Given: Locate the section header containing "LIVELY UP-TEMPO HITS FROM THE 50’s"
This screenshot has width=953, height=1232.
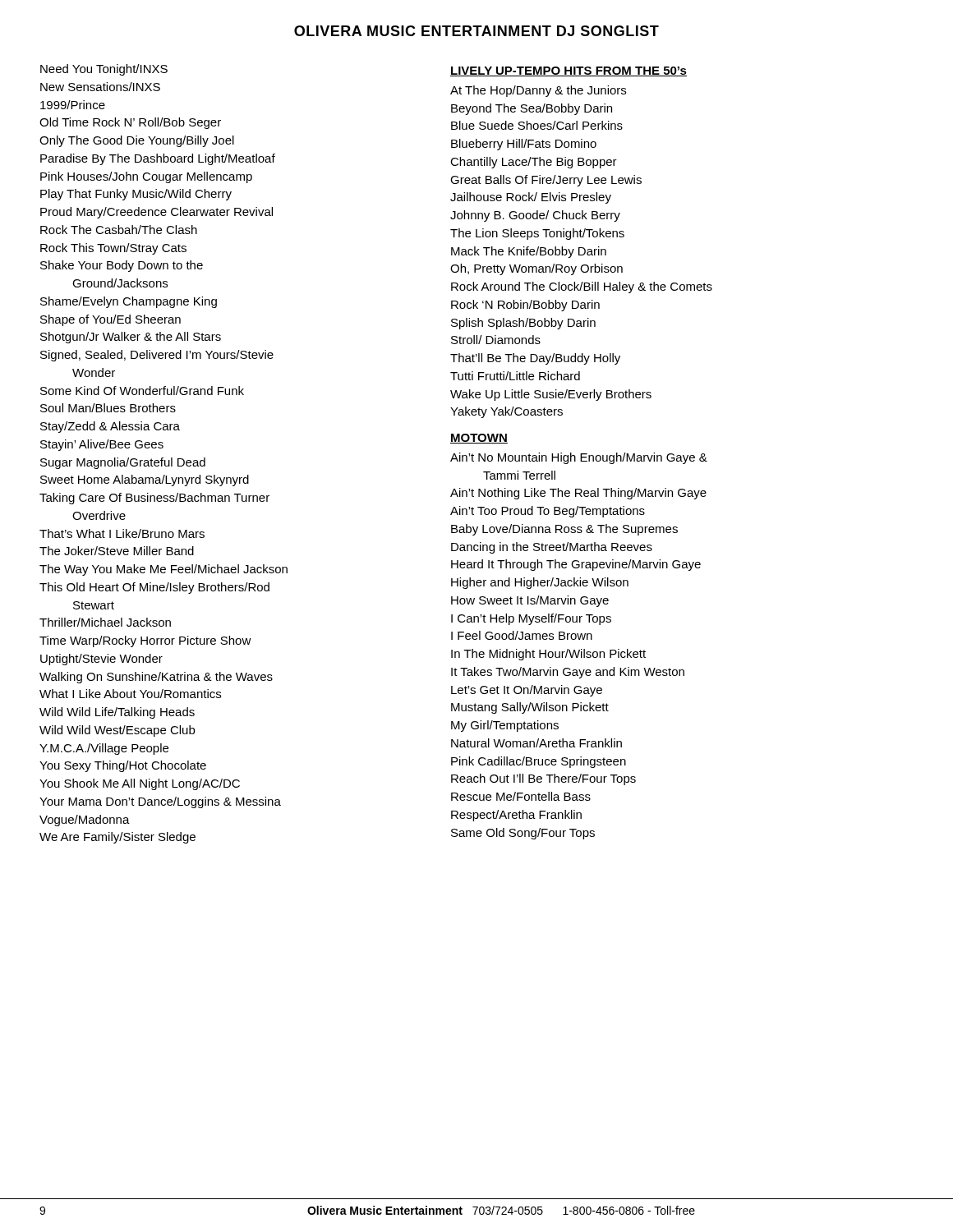Looking at the screenshot, I should 568,70.
